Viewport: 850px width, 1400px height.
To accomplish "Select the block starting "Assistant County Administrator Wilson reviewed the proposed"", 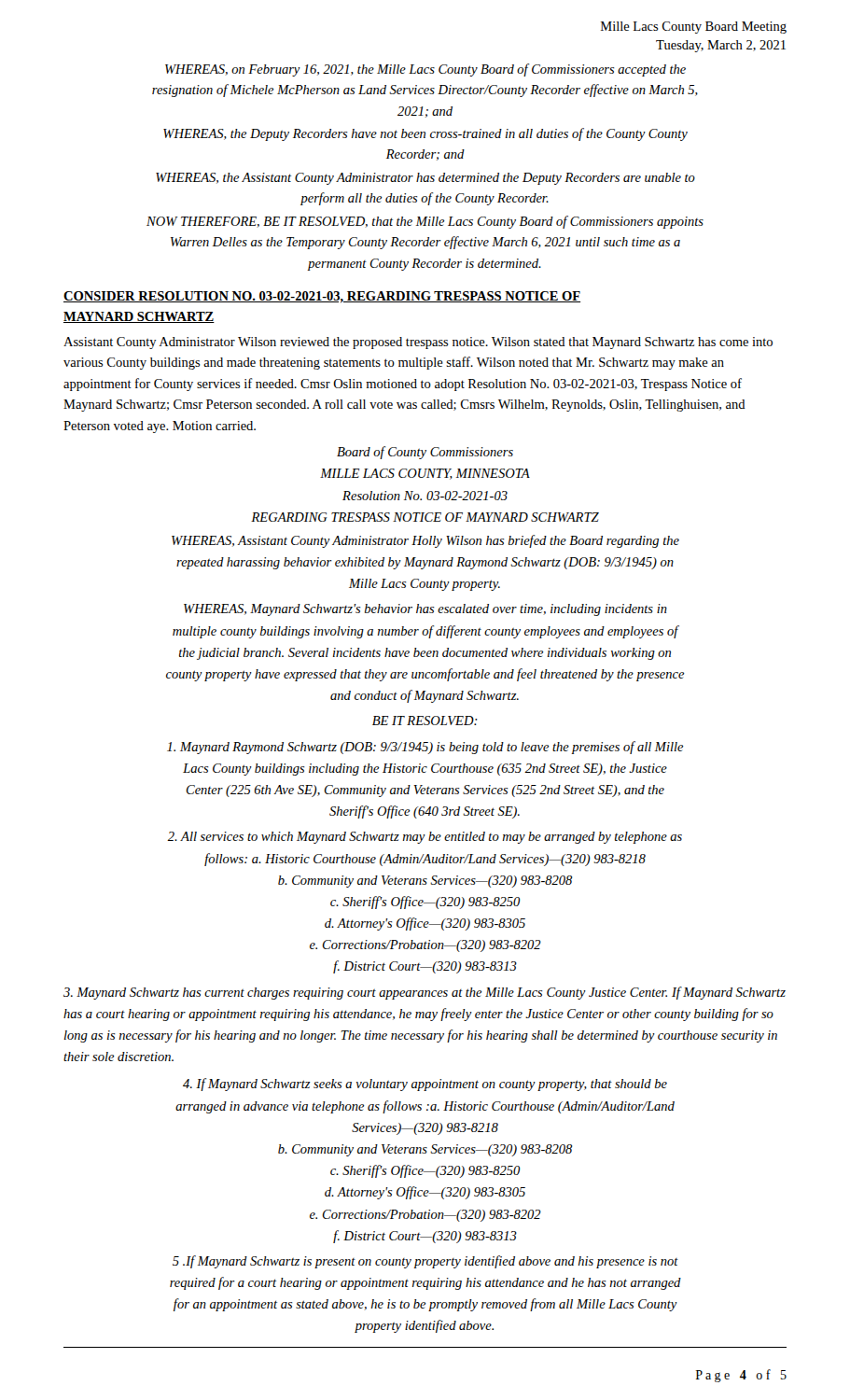I will (418, 383).
